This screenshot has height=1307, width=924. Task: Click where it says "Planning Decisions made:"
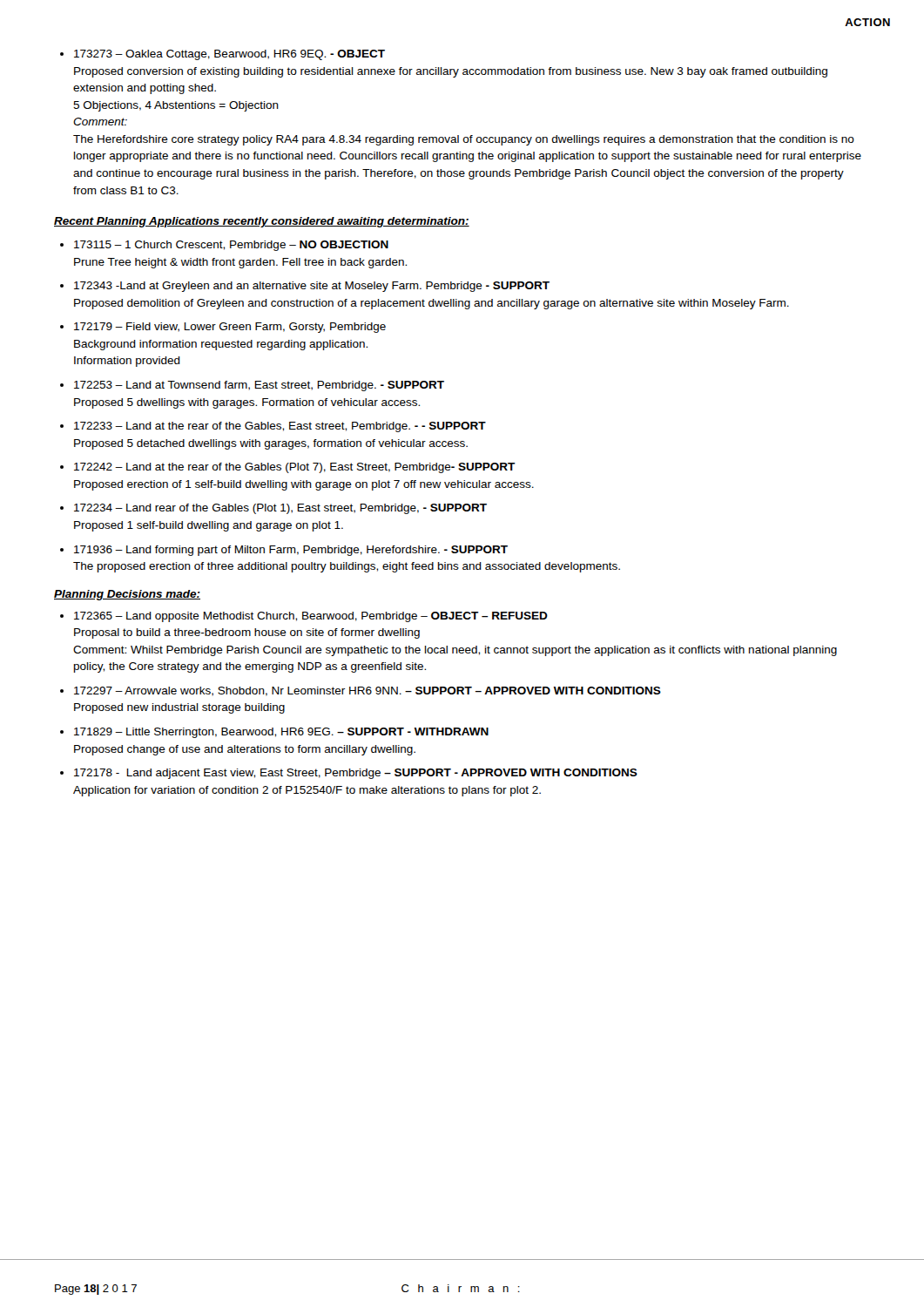(x=127, y=594)
